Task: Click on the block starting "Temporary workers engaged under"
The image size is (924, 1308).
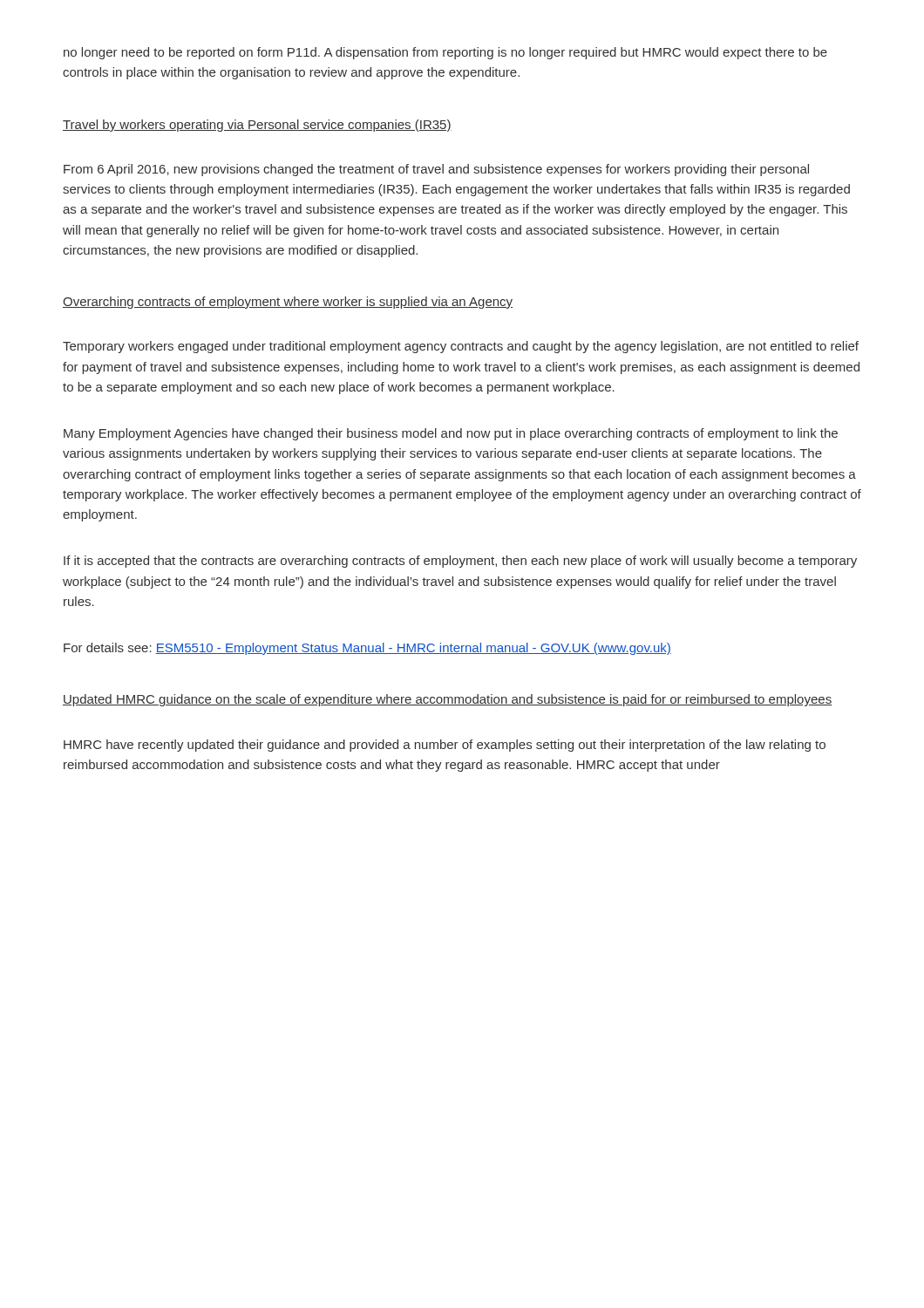Action: 462,366
